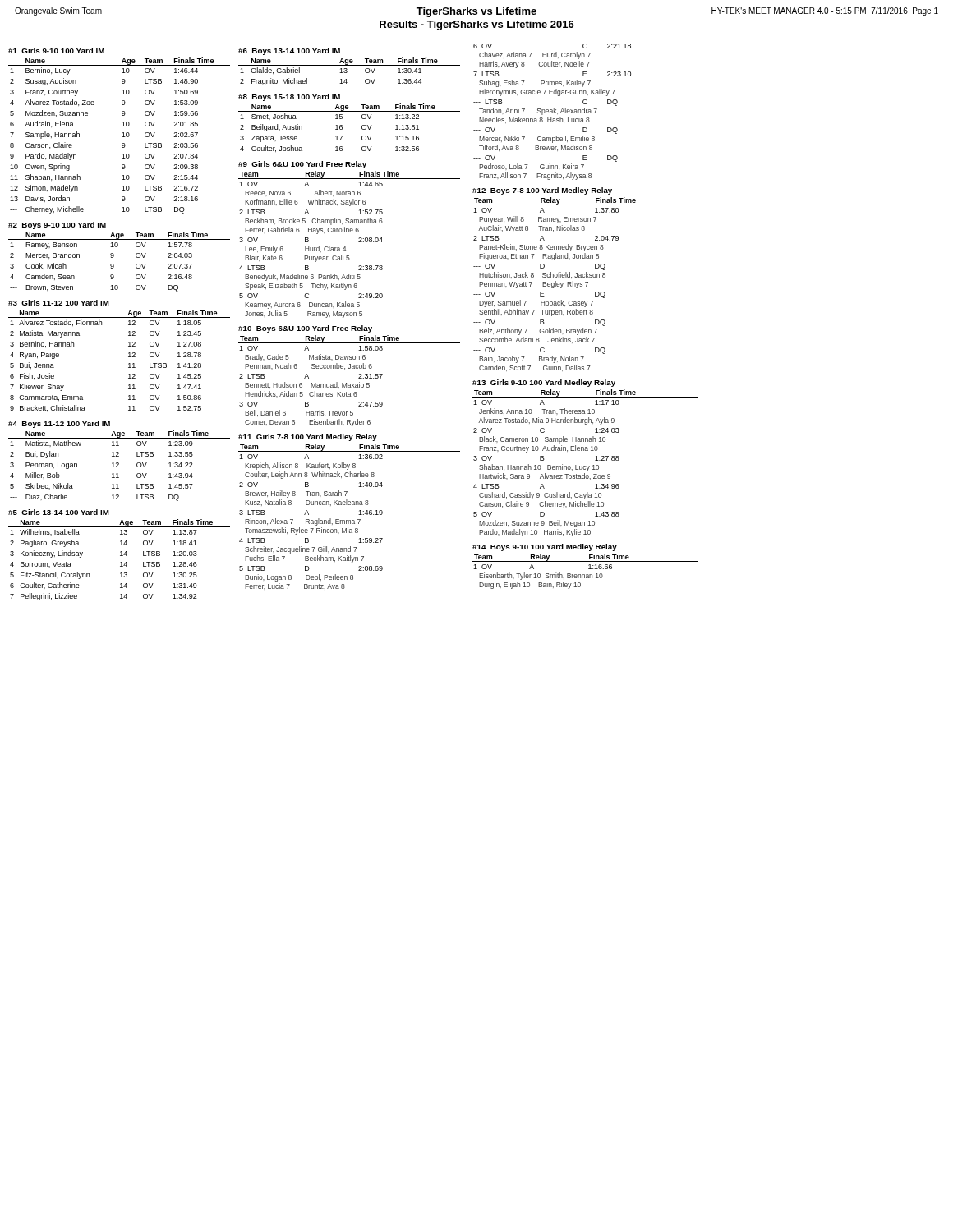Find the table that mentions "Fitz-Stancil, Coralynn"
This screenshot has width=953, height=1232.
pos(119,560)
